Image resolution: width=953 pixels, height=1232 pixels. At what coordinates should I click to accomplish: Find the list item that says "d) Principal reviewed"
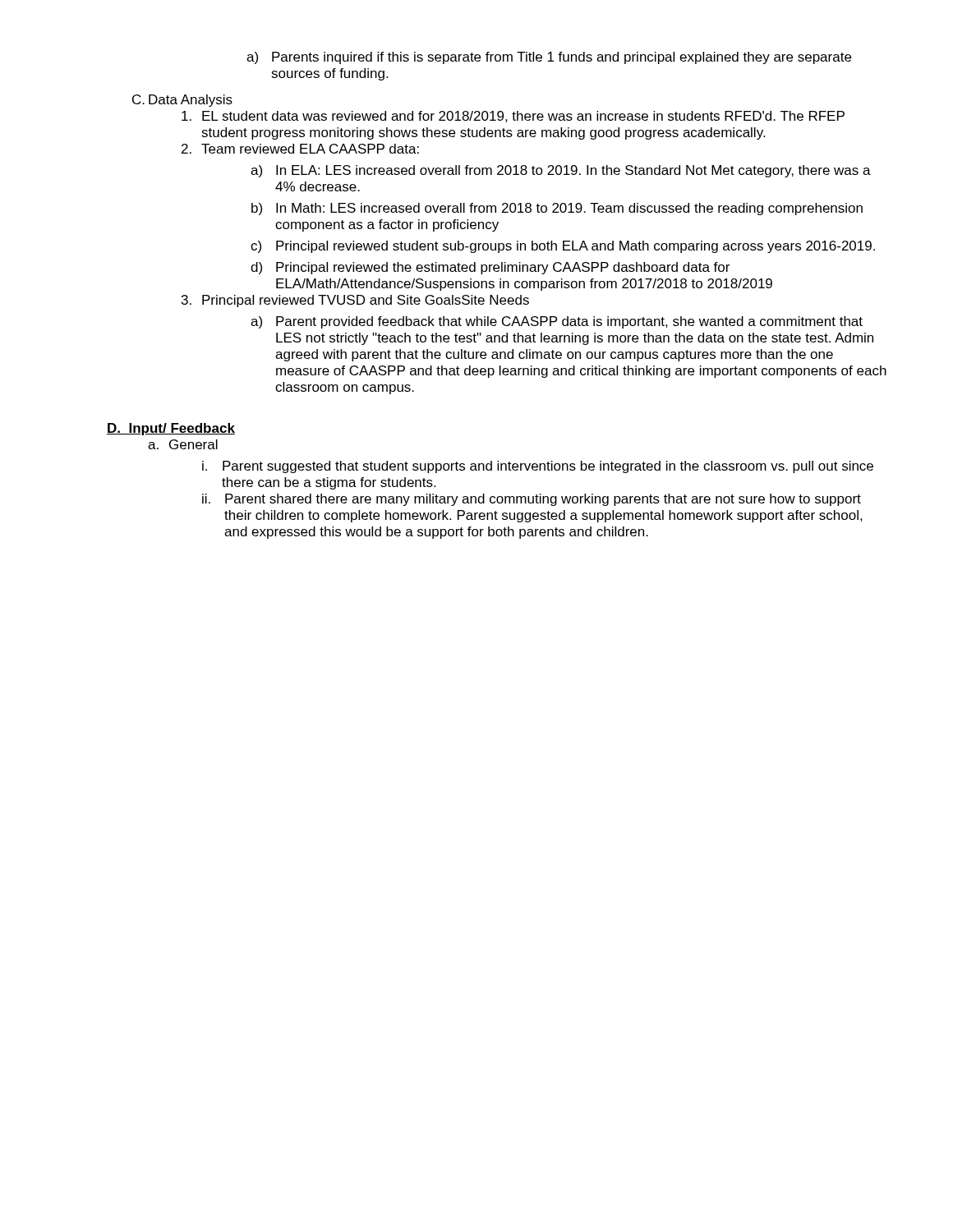click(x=569, y=276)
